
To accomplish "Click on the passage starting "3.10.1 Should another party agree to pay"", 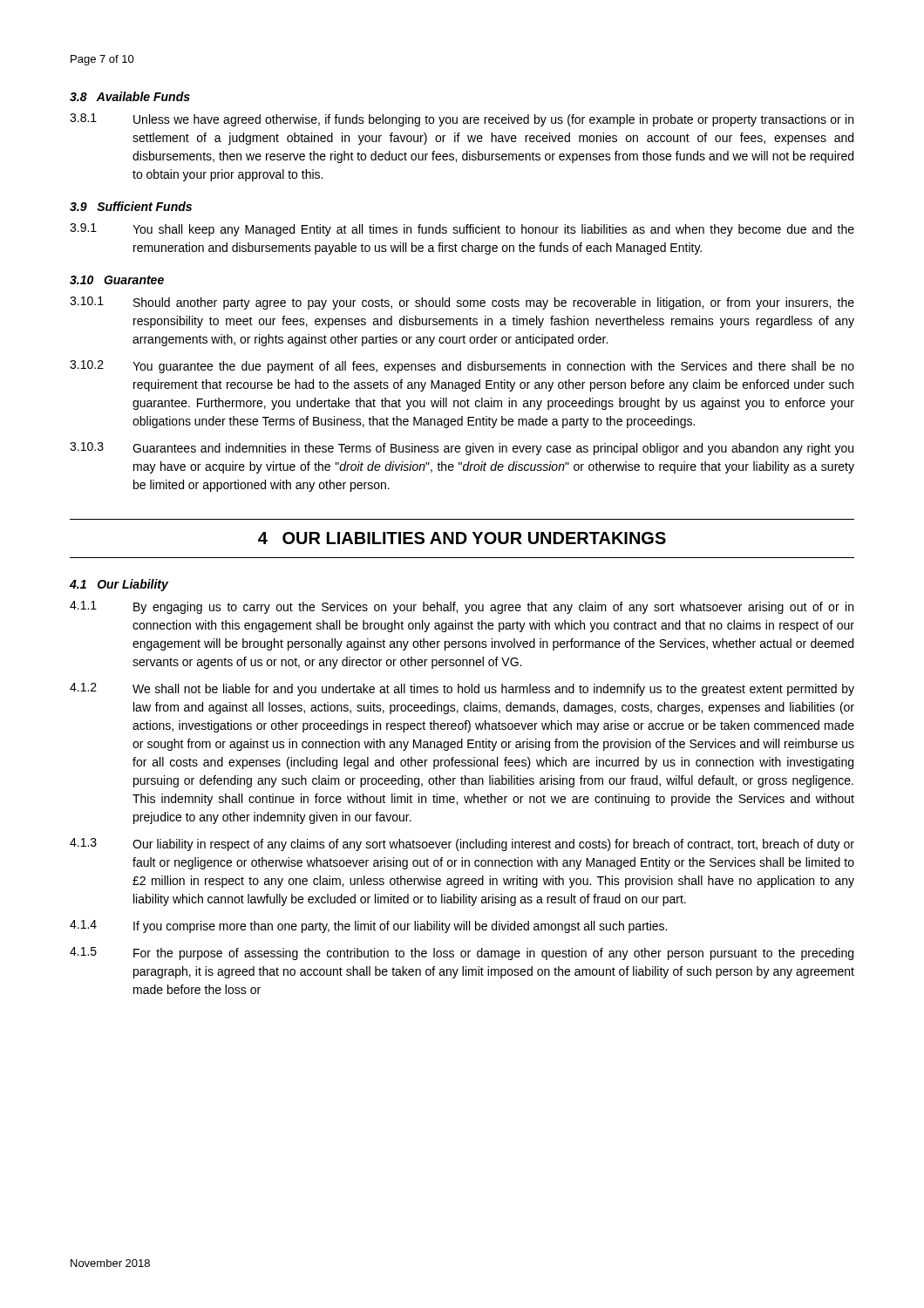I will coord(462,321).
